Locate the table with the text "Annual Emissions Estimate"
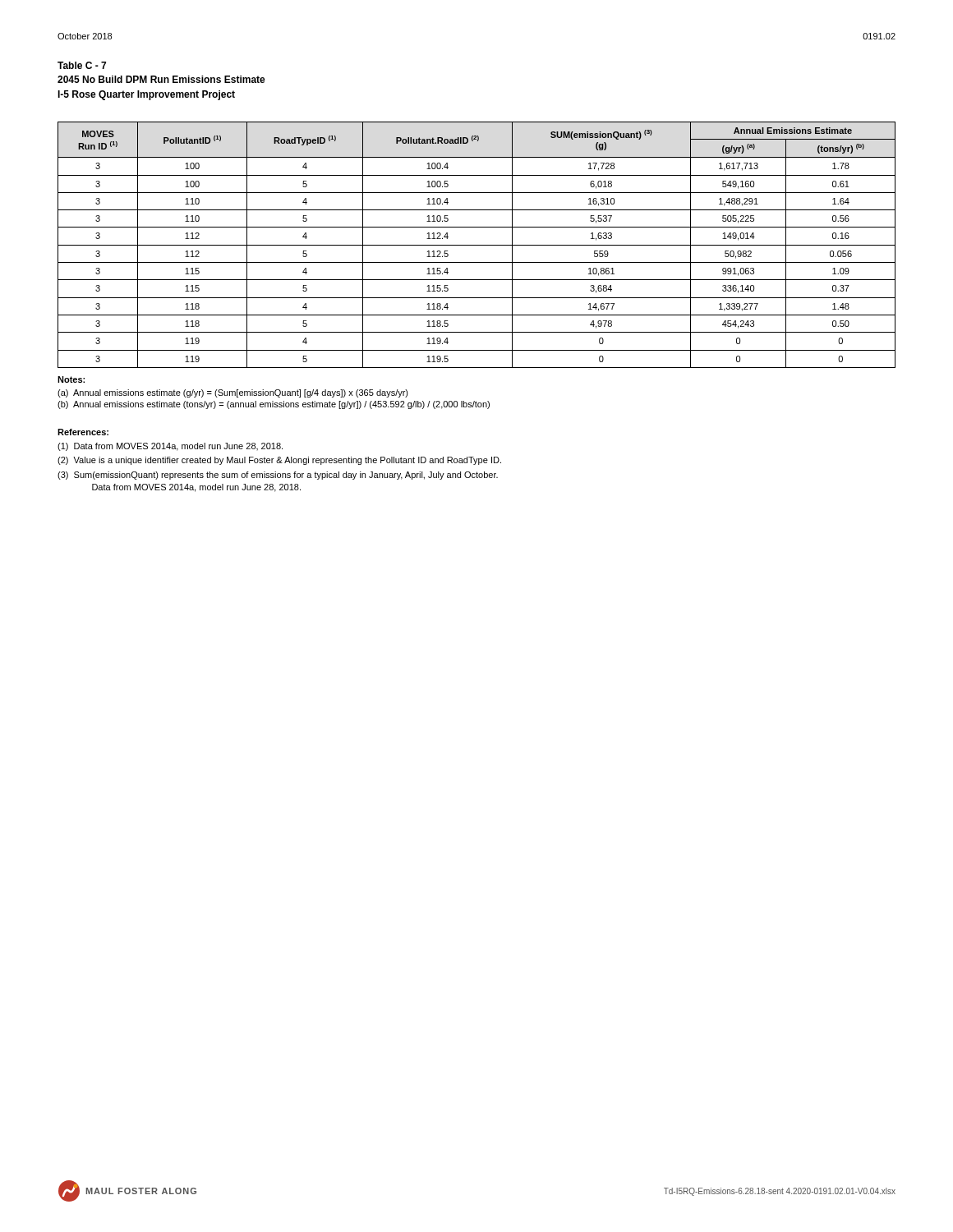 (x=476, y=245)
